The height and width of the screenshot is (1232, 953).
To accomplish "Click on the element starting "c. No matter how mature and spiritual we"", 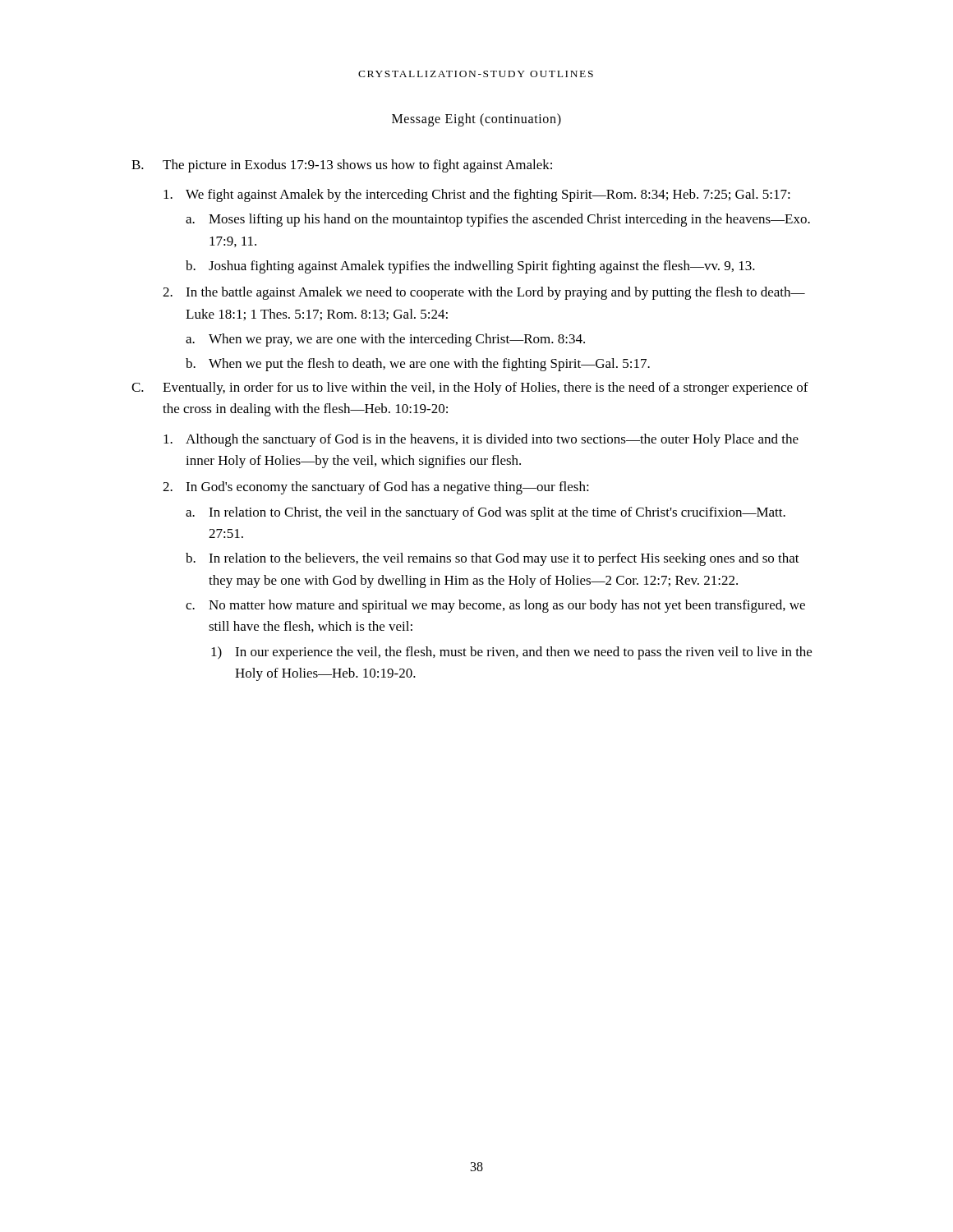I will (x=504, y=616).
